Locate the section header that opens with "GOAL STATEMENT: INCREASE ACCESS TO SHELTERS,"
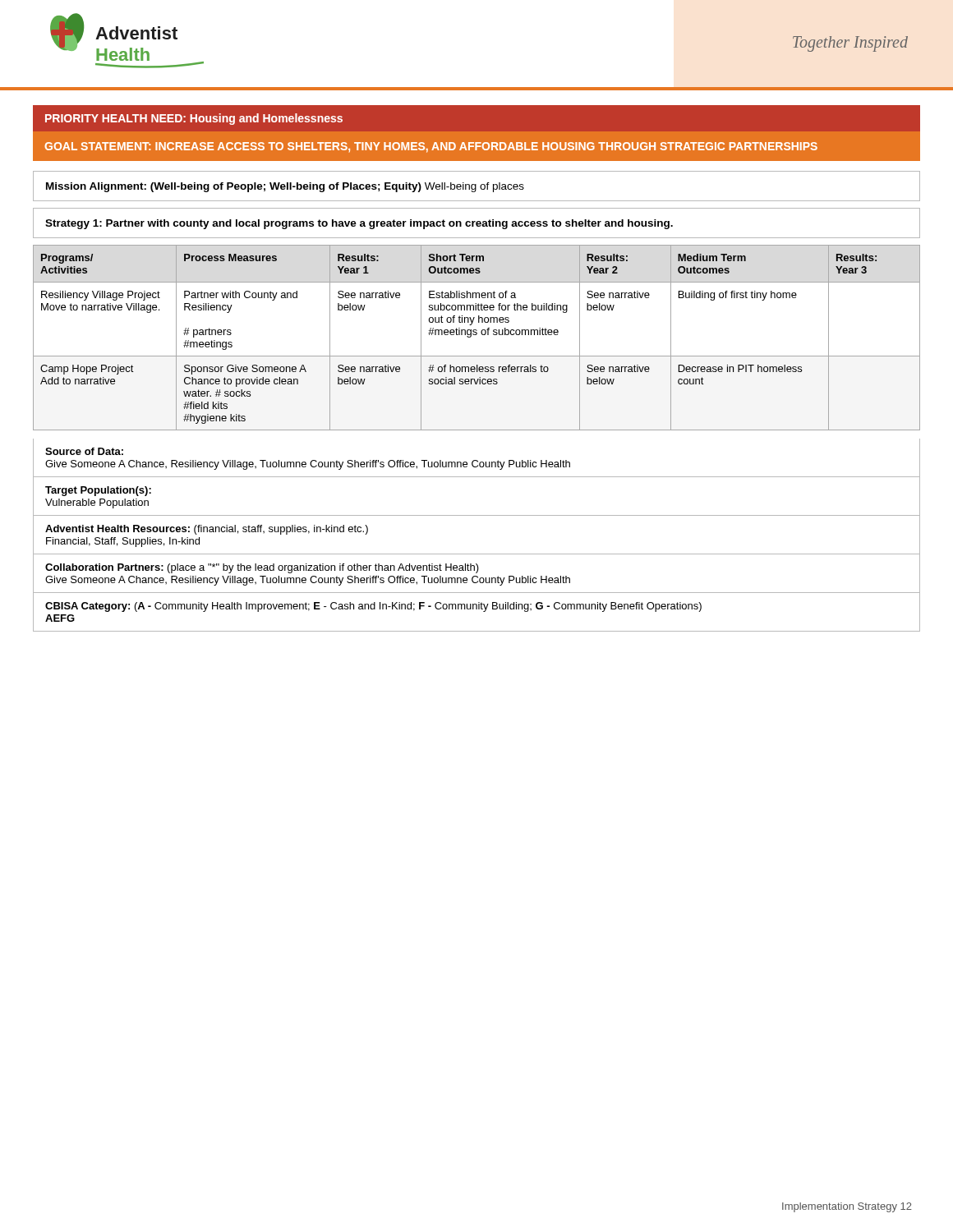This screenshot has width=953, height=1232. coord(431,146)
